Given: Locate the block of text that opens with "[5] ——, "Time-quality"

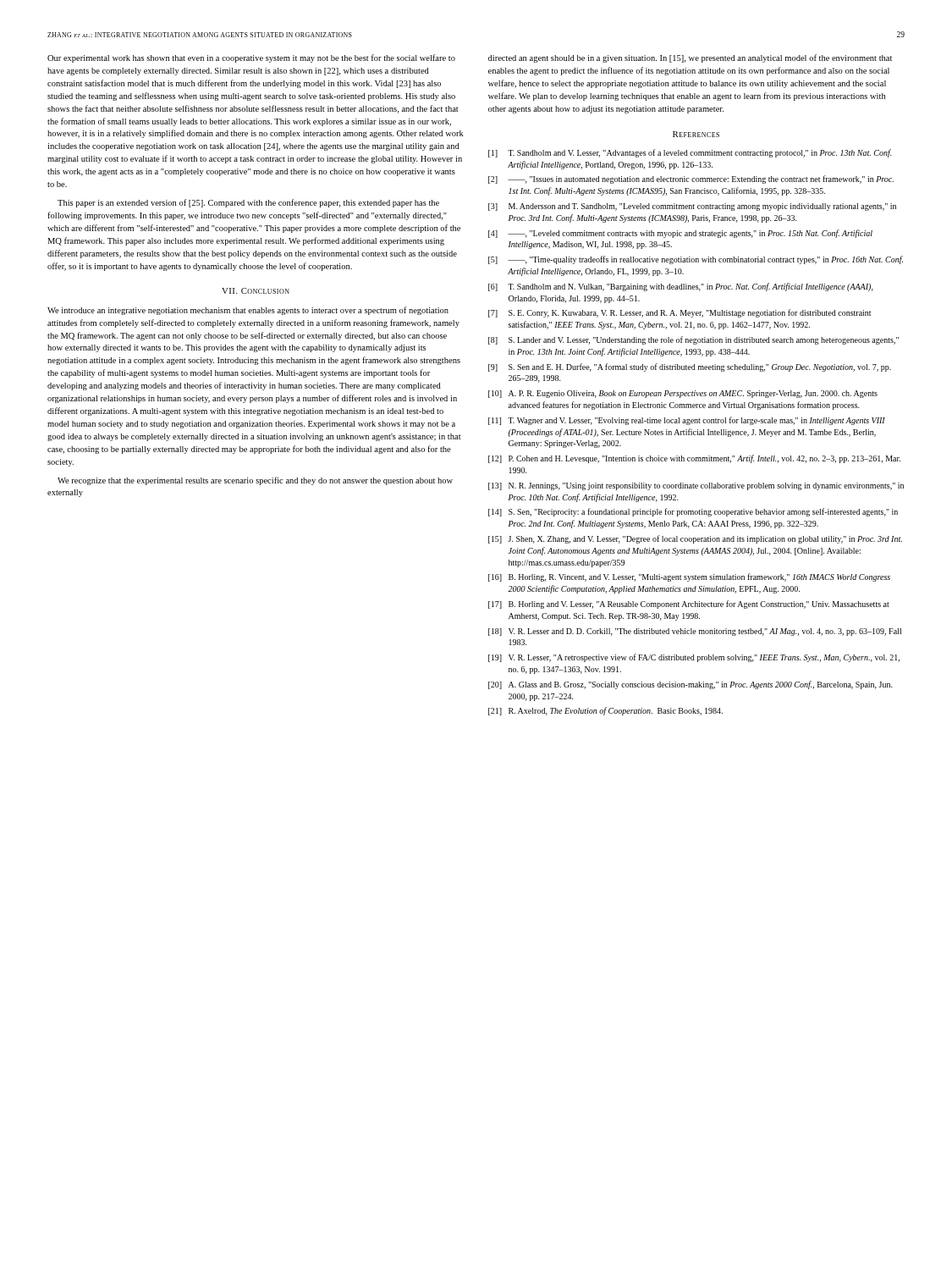Looking at the screenshot, I should [696, 266].
